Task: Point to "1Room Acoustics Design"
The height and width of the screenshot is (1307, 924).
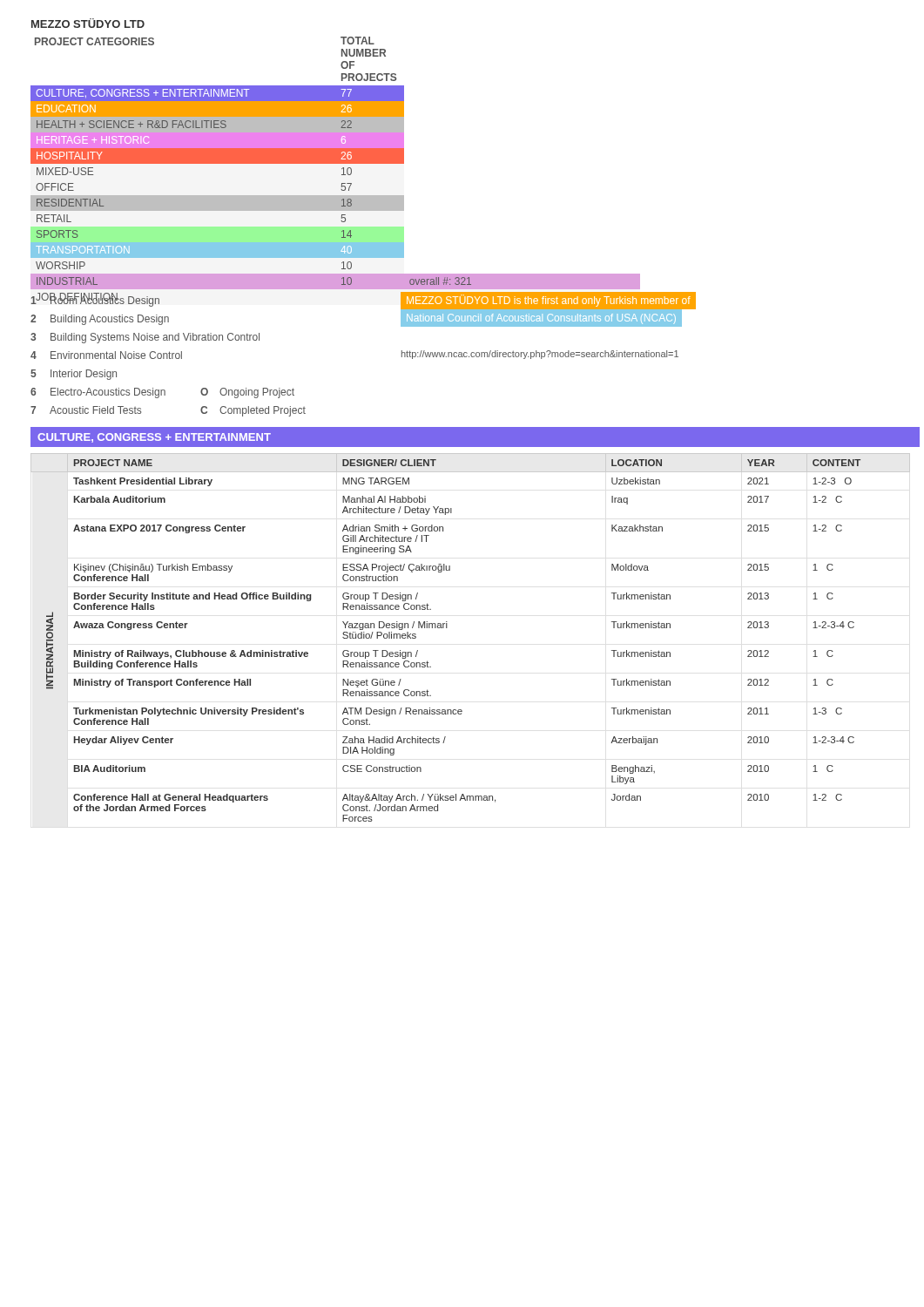Action: (x=95, y=301)
